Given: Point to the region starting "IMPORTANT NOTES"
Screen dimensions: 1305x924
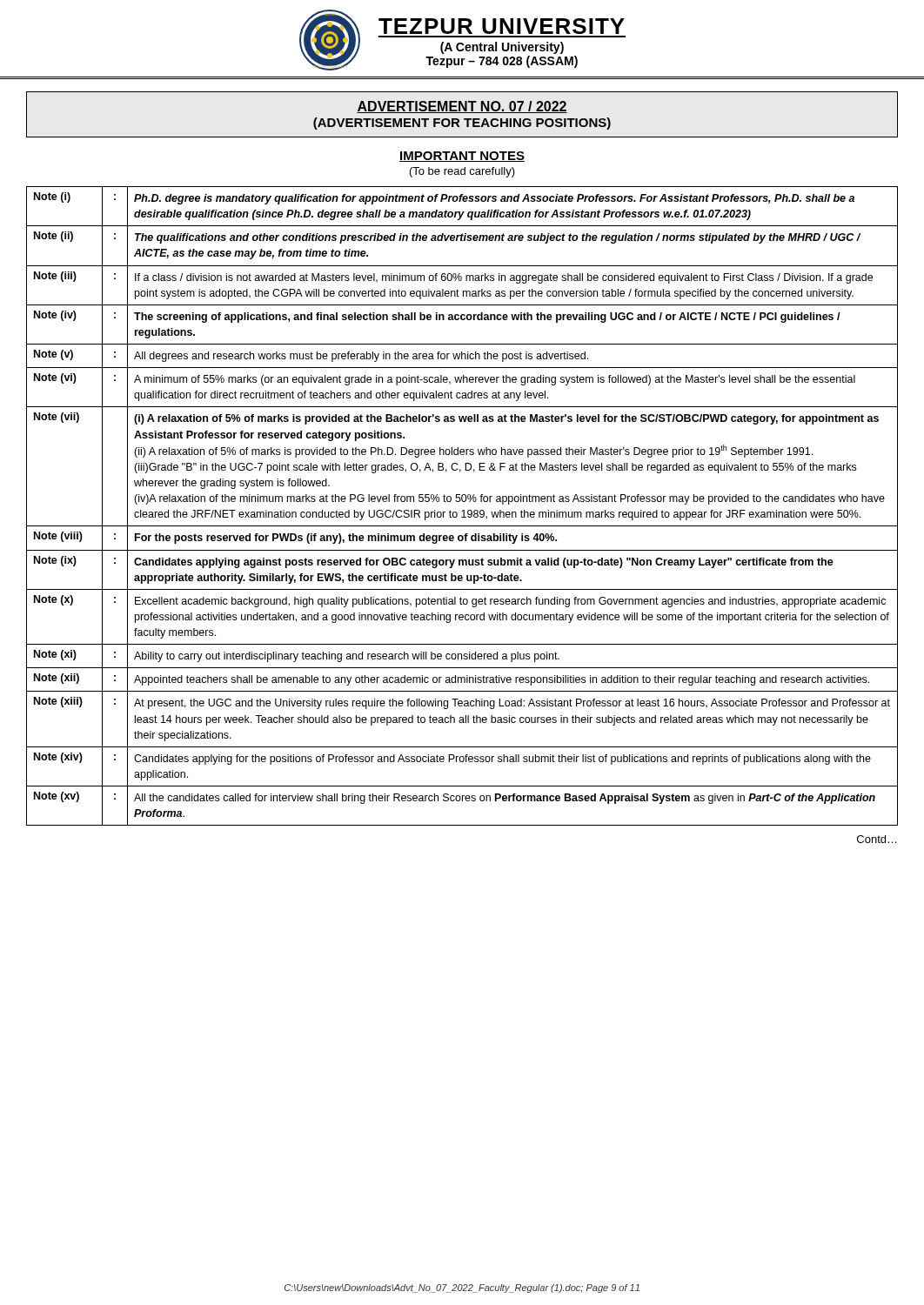Looking at the screenshot, I should click(x=462, y=155).
